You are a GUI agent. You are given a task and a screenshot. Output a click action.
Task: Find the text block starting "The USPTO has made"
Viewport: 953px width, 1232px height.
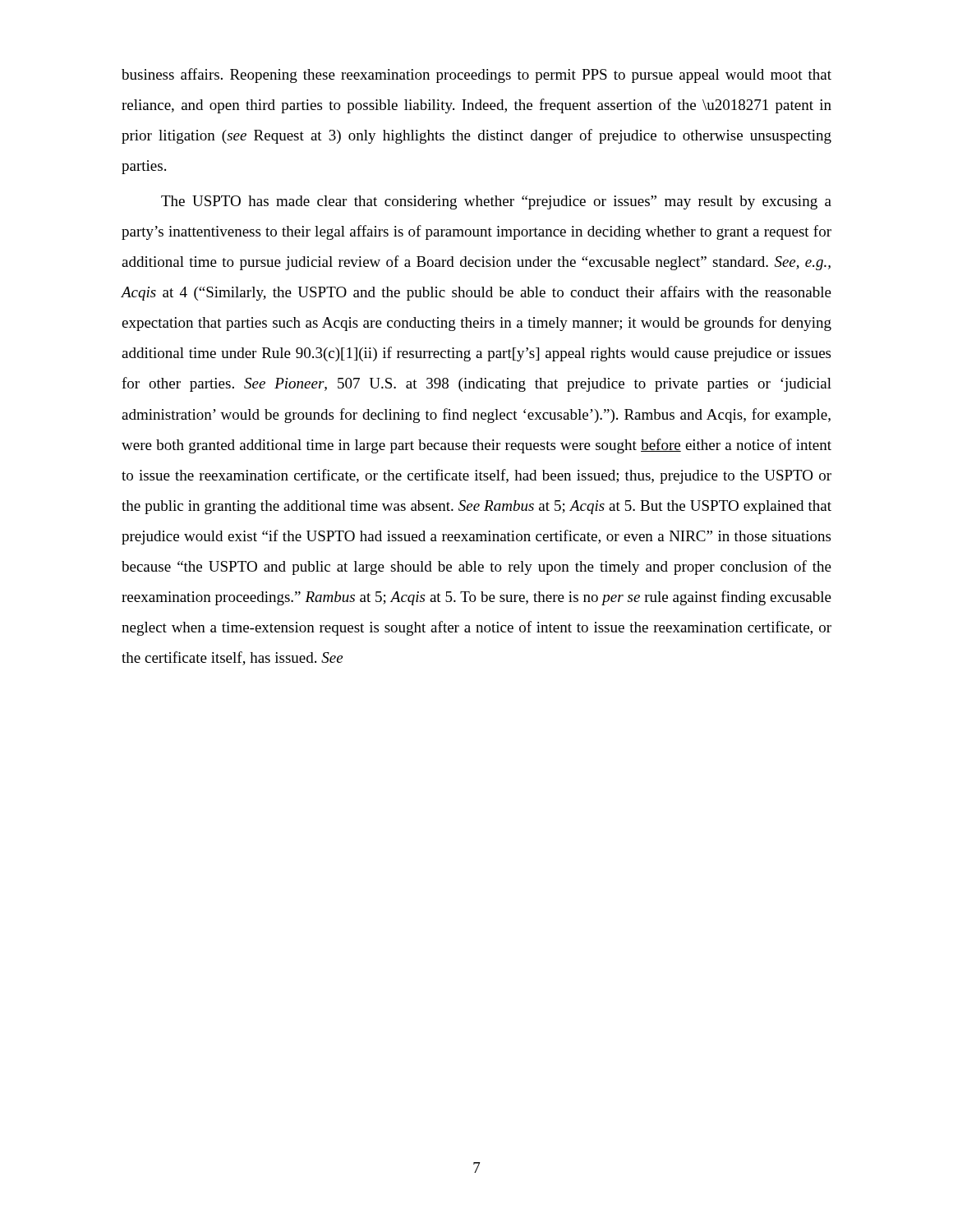476,429
